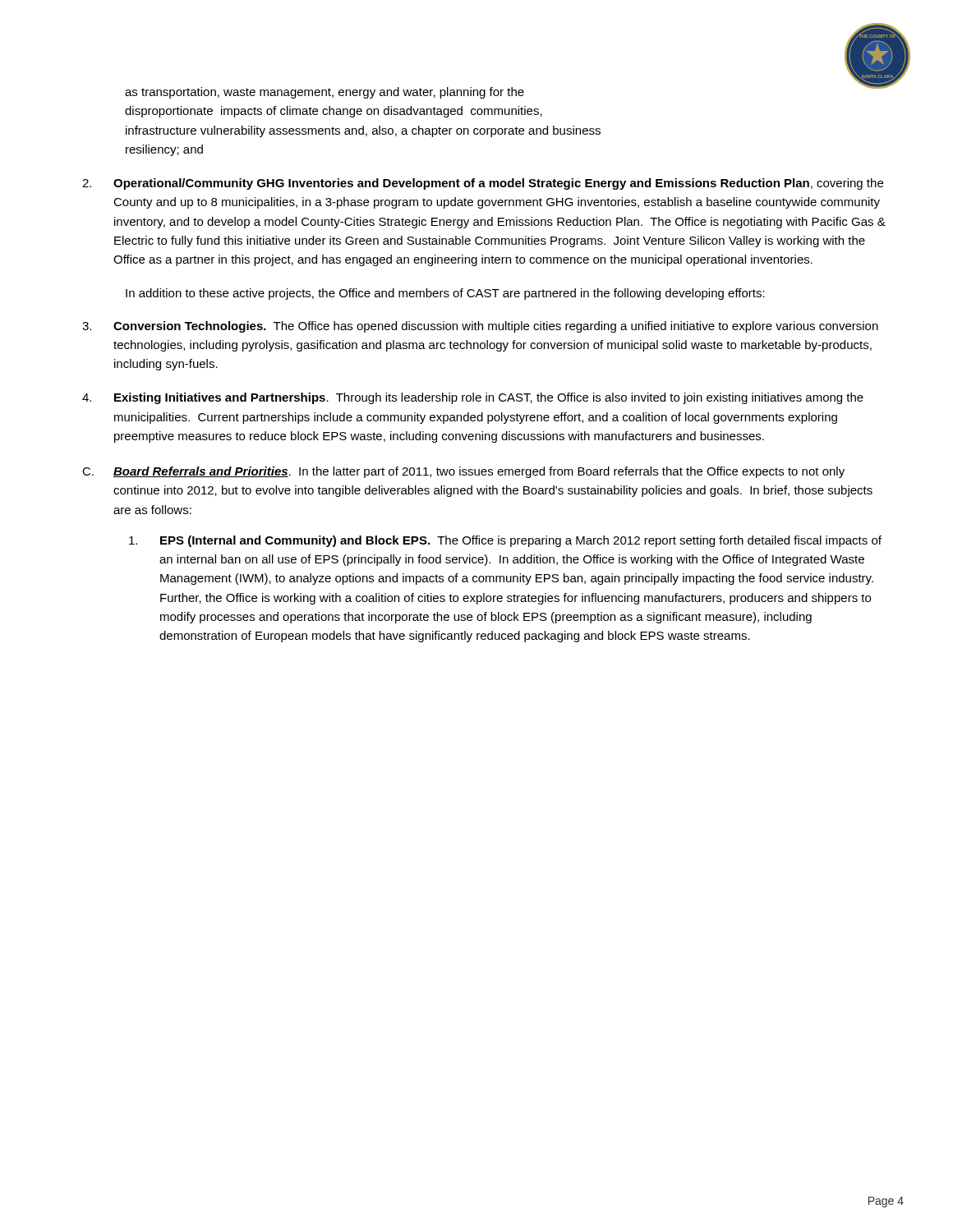The height and width of the screenshot is (1232, 953).
Task: Select the passage starting "In addition to"
Action: click(445, 293)
